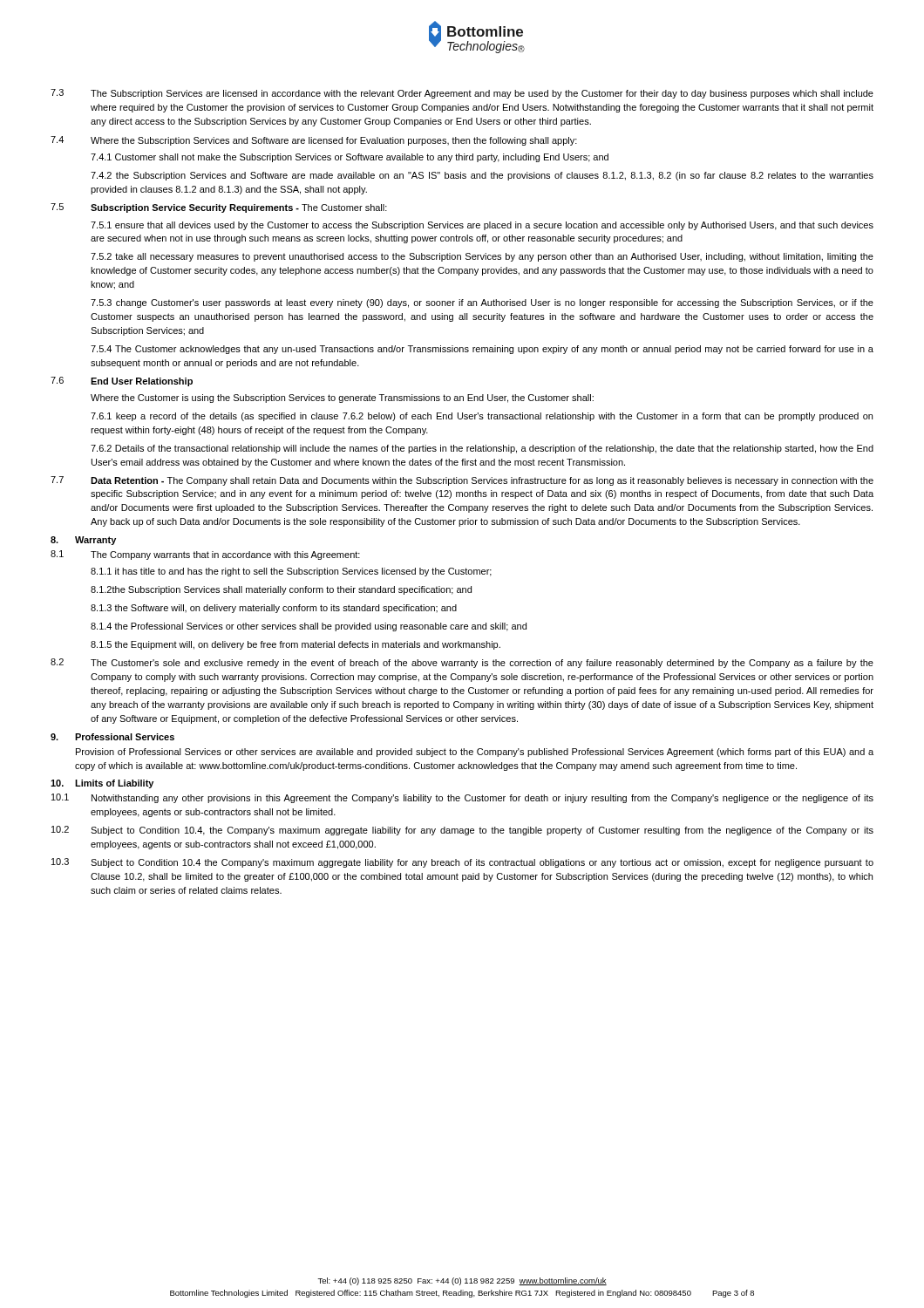Locate the text starting "8.1.1 it has title"

(x=291, y=571)
